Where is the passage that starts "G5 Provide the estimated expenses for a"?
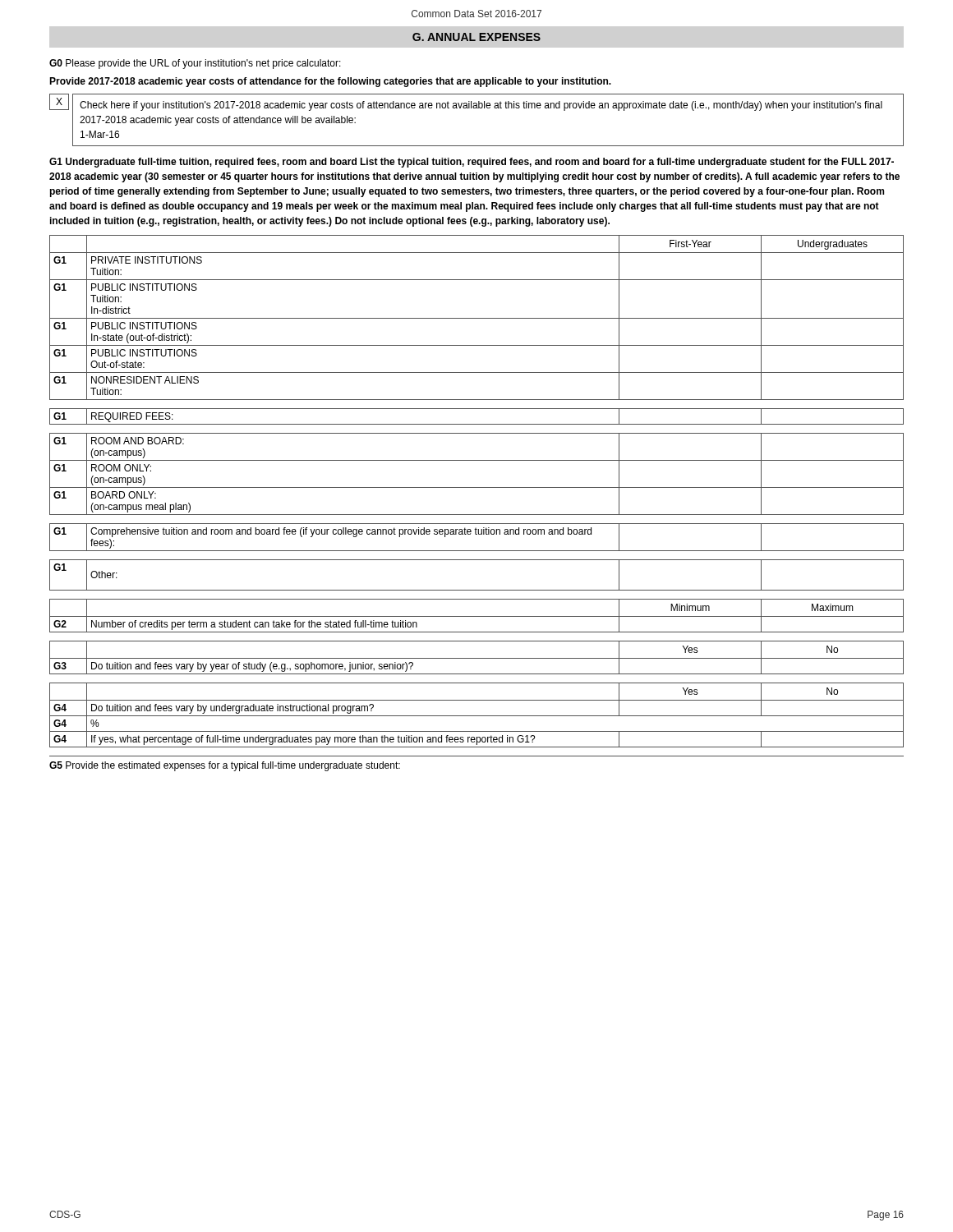The height and width of the screenshot is (1232, 953). 225,766
